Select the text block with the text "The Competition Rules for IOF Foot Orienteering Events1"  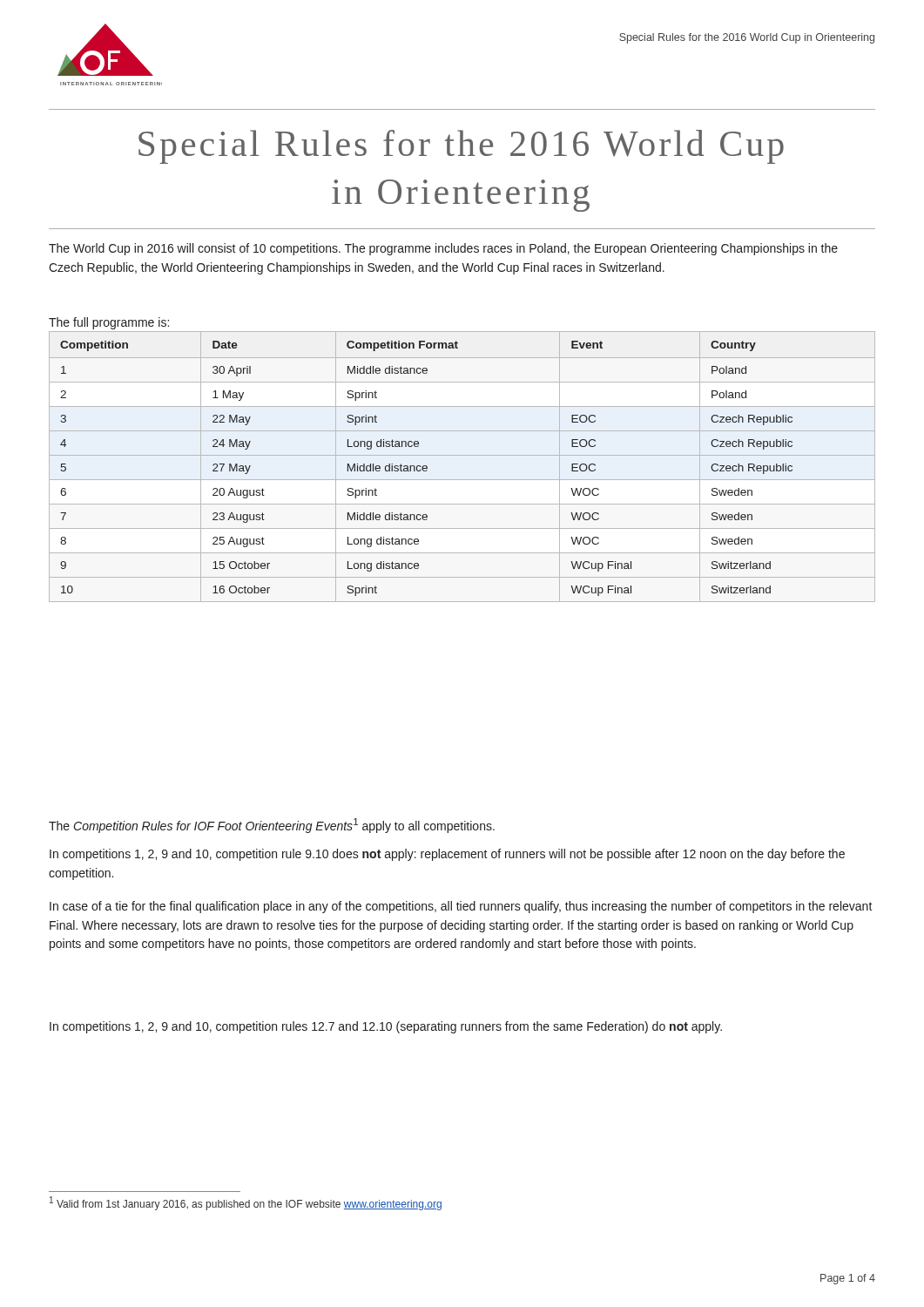click(x=272, y=824)
